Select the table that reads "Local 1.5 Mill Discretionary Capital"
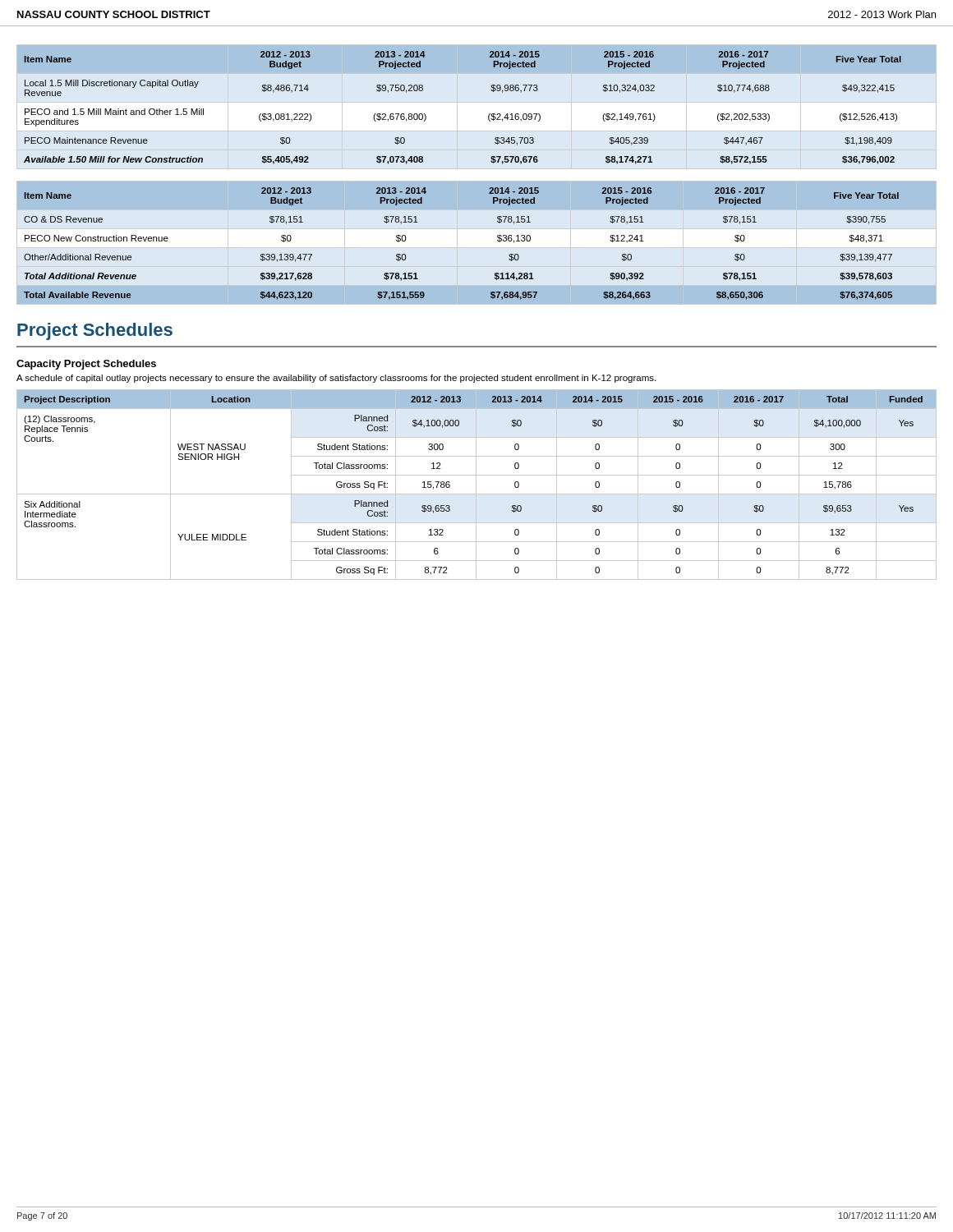 [476, 107]
